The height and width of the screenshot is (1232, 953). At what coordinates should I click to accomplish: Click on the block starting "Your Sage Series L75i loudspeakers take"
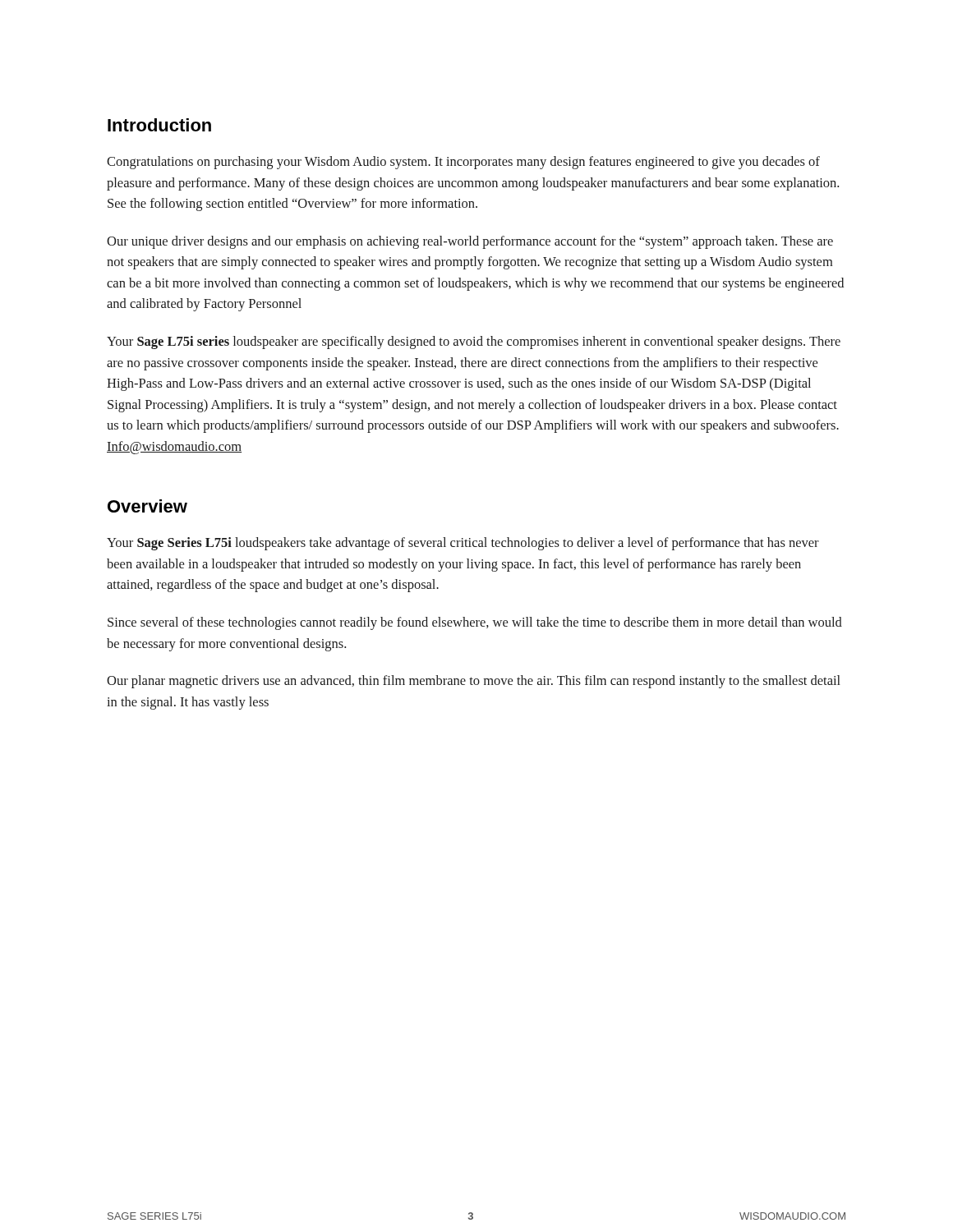coord(463,564)
